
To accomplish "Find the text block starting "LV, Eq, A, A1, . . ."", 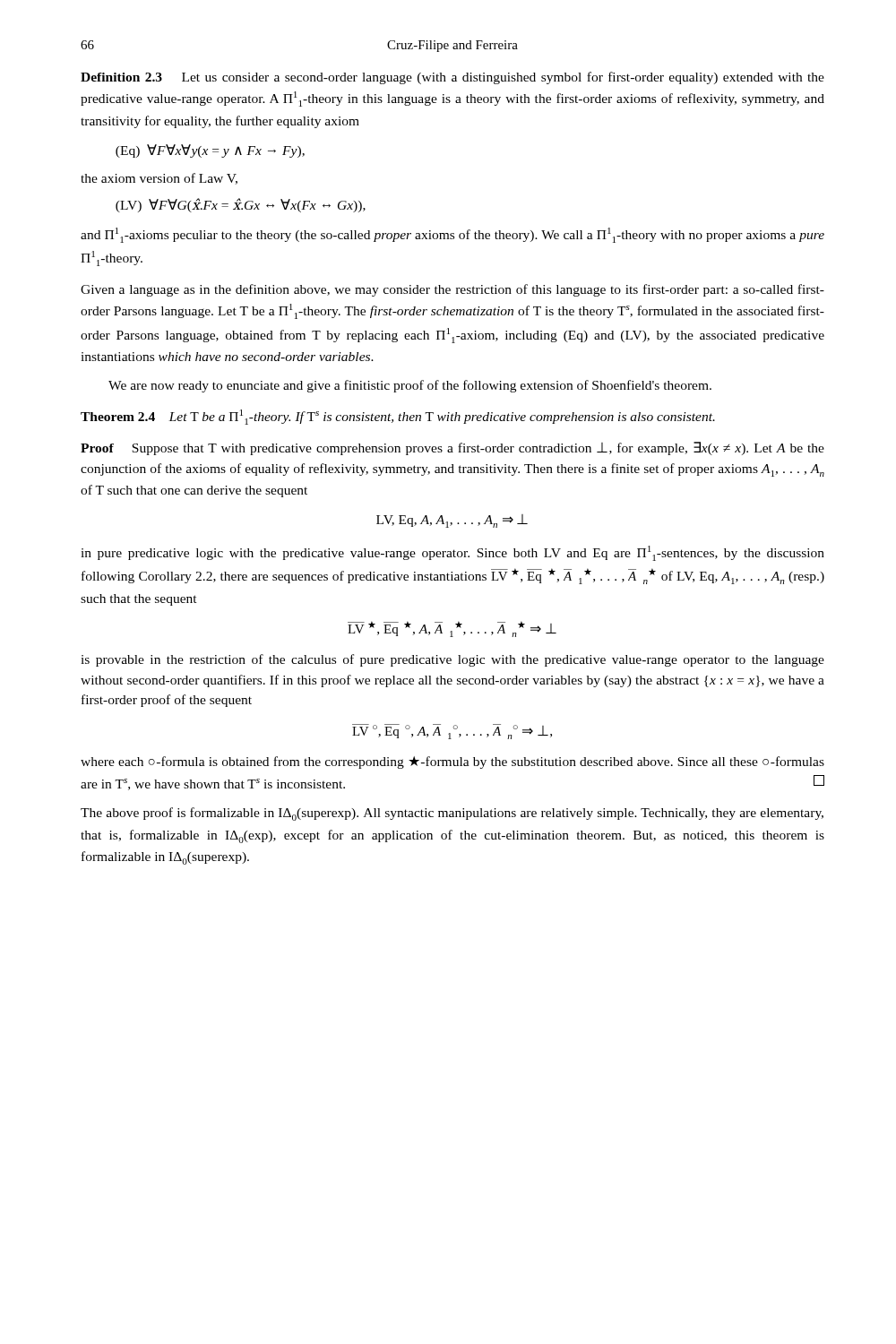I will tap(452, 521).
